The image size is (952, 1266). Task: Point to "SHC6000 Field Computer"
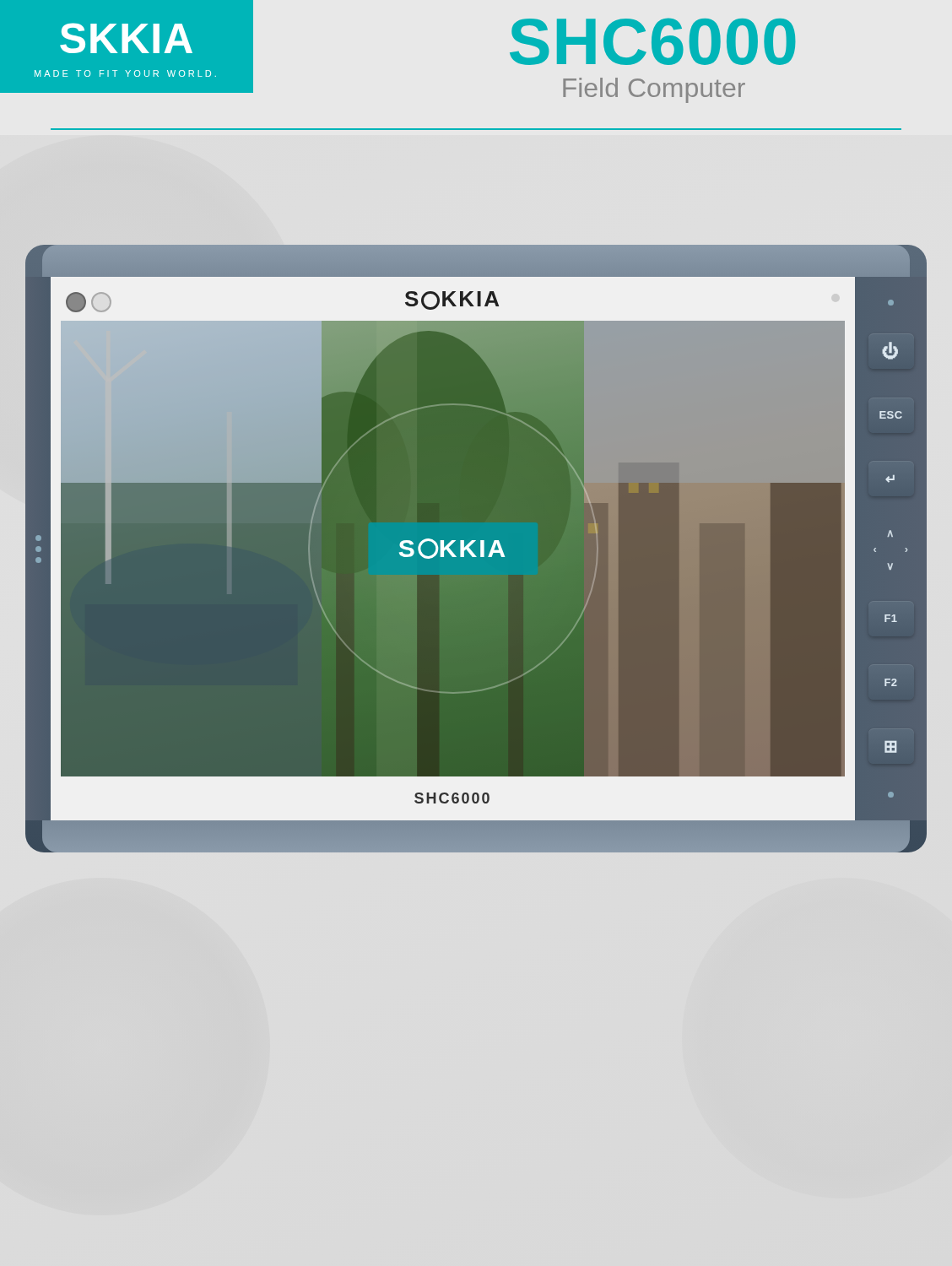pyautogui.click(x=653, y=56)
